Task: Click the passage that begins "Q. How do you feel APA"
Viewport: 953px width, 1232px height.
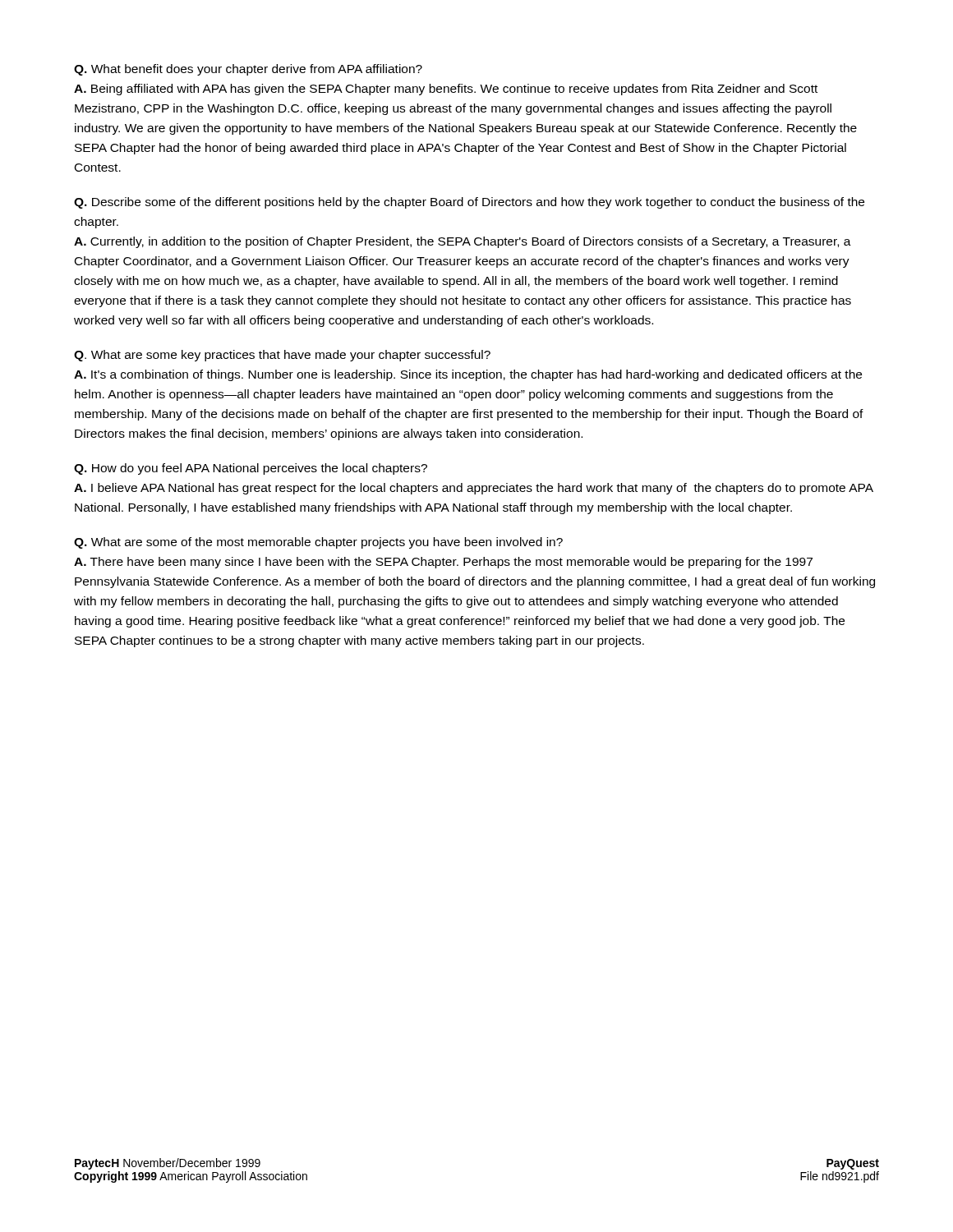Action: (476, 488)
